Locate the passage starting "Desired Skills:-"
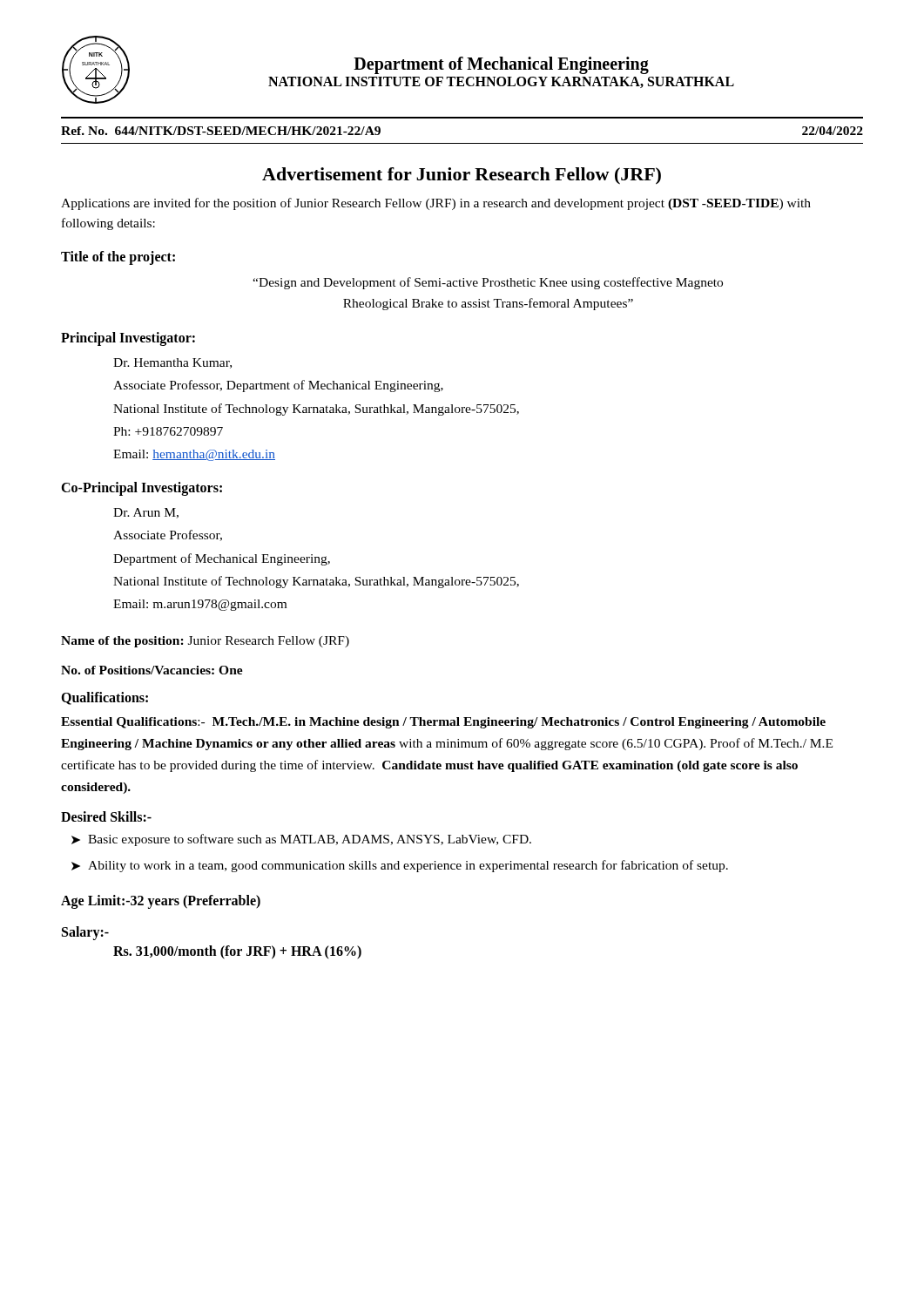Image resolution: width=924 pixels, height=1307 pixels. pos(106,817)
